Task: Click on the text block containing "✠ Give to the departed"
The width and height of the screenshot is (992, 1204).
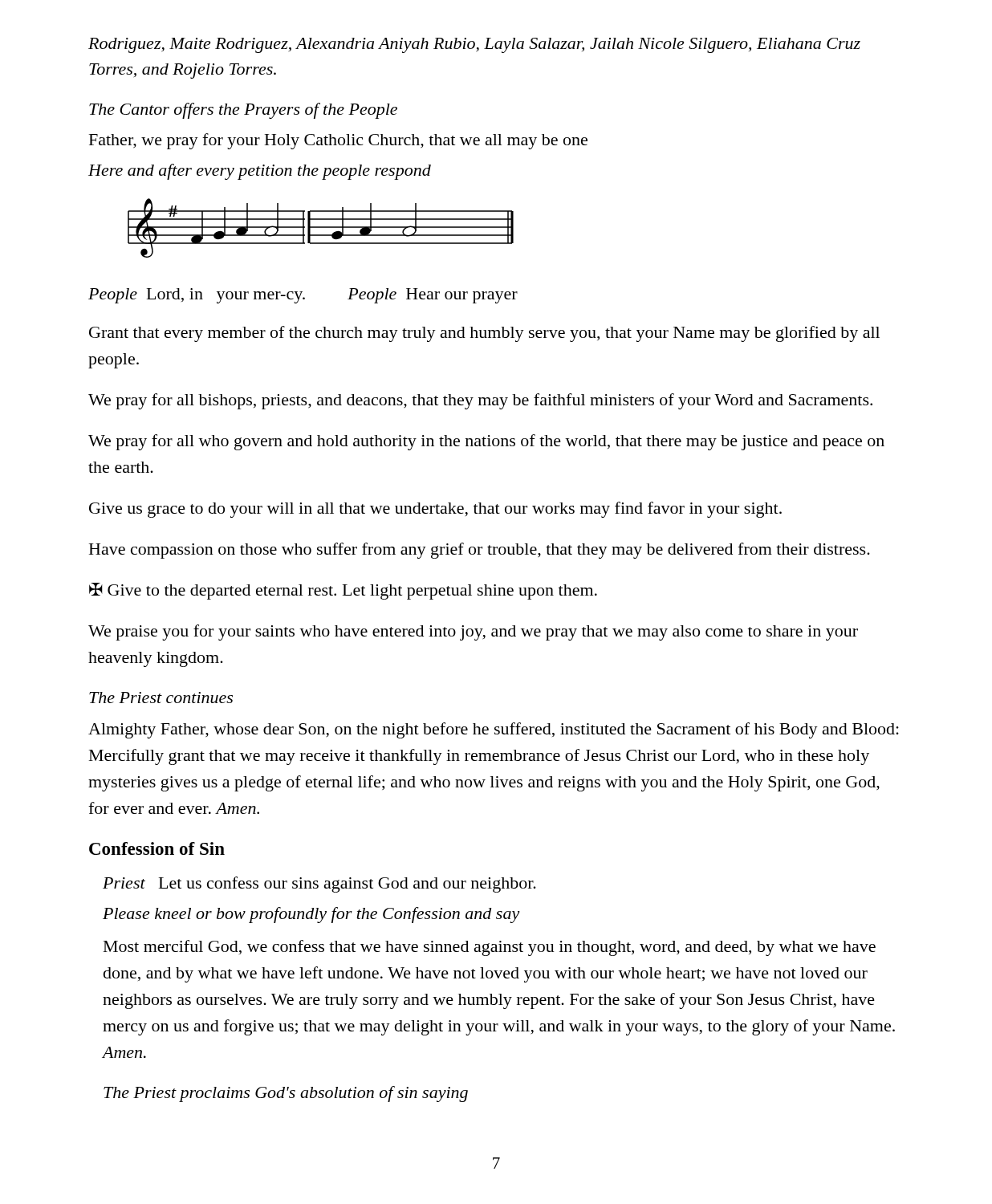Action: point(343,590)
